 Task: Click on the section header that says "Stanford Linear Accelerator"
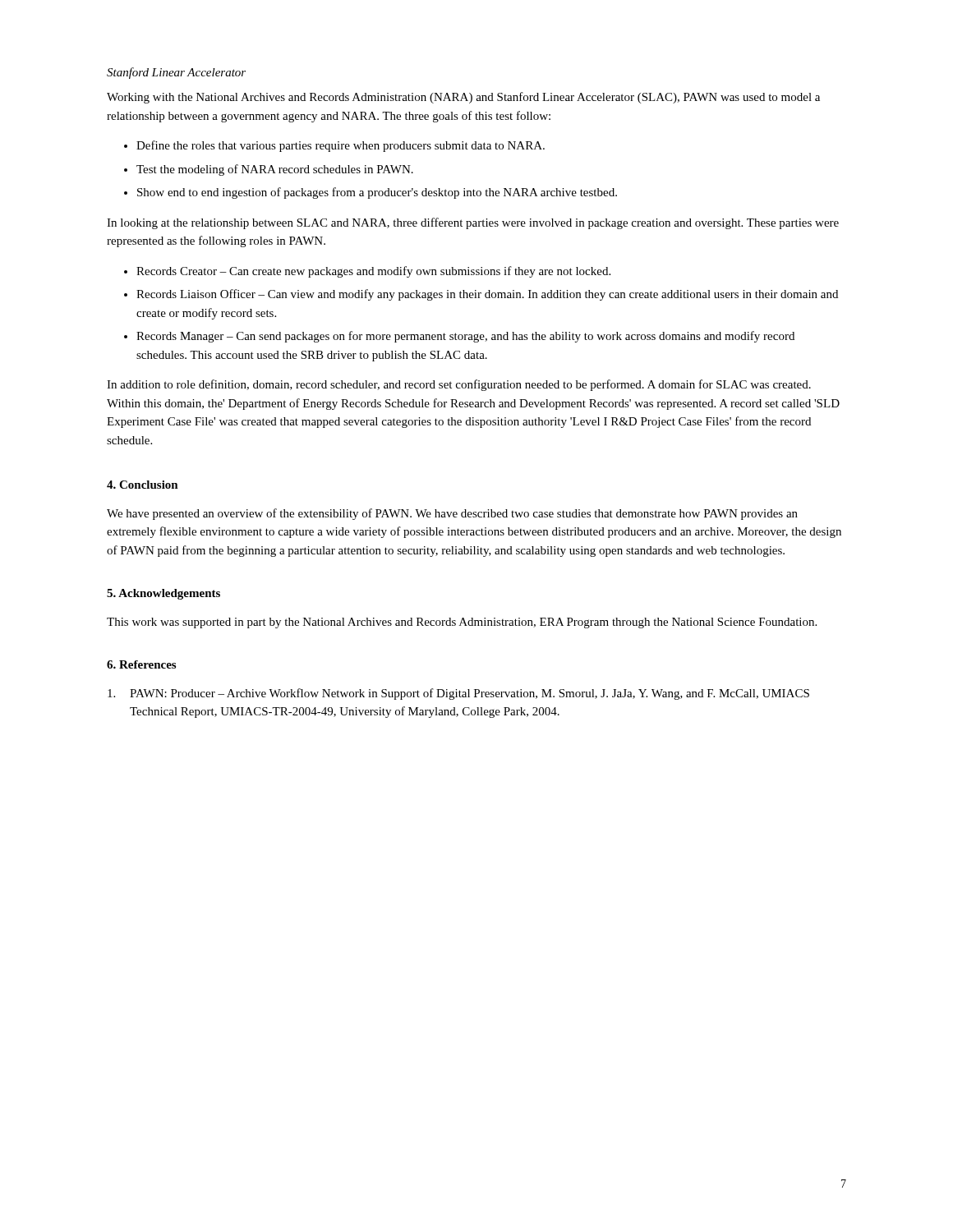click(176, 72)
